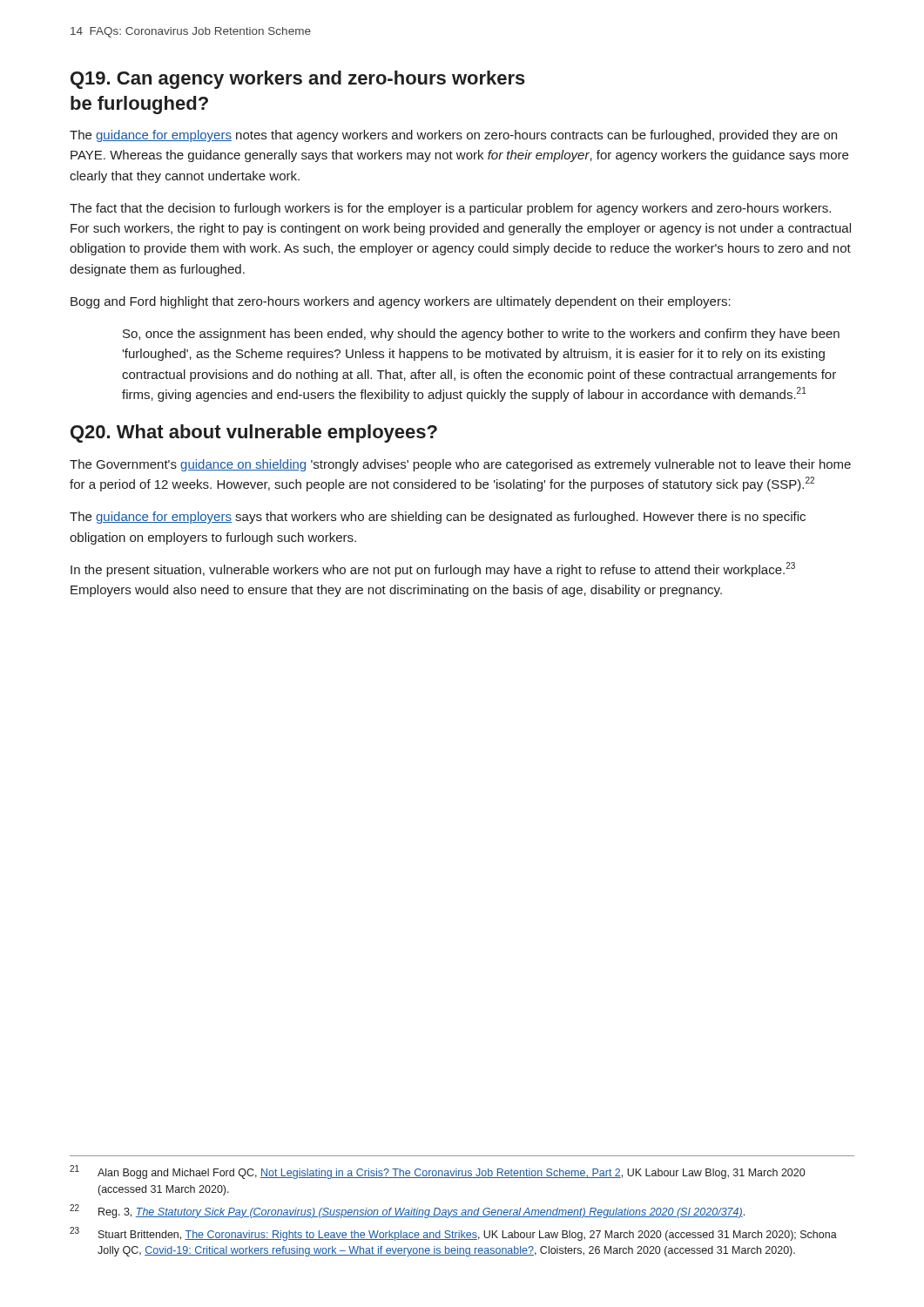Screen dimensions: 1307x924
Task: Select the text block with the text "The Government's guidance on shielding"
Action: pyautogui.click(x=462, y=474)
